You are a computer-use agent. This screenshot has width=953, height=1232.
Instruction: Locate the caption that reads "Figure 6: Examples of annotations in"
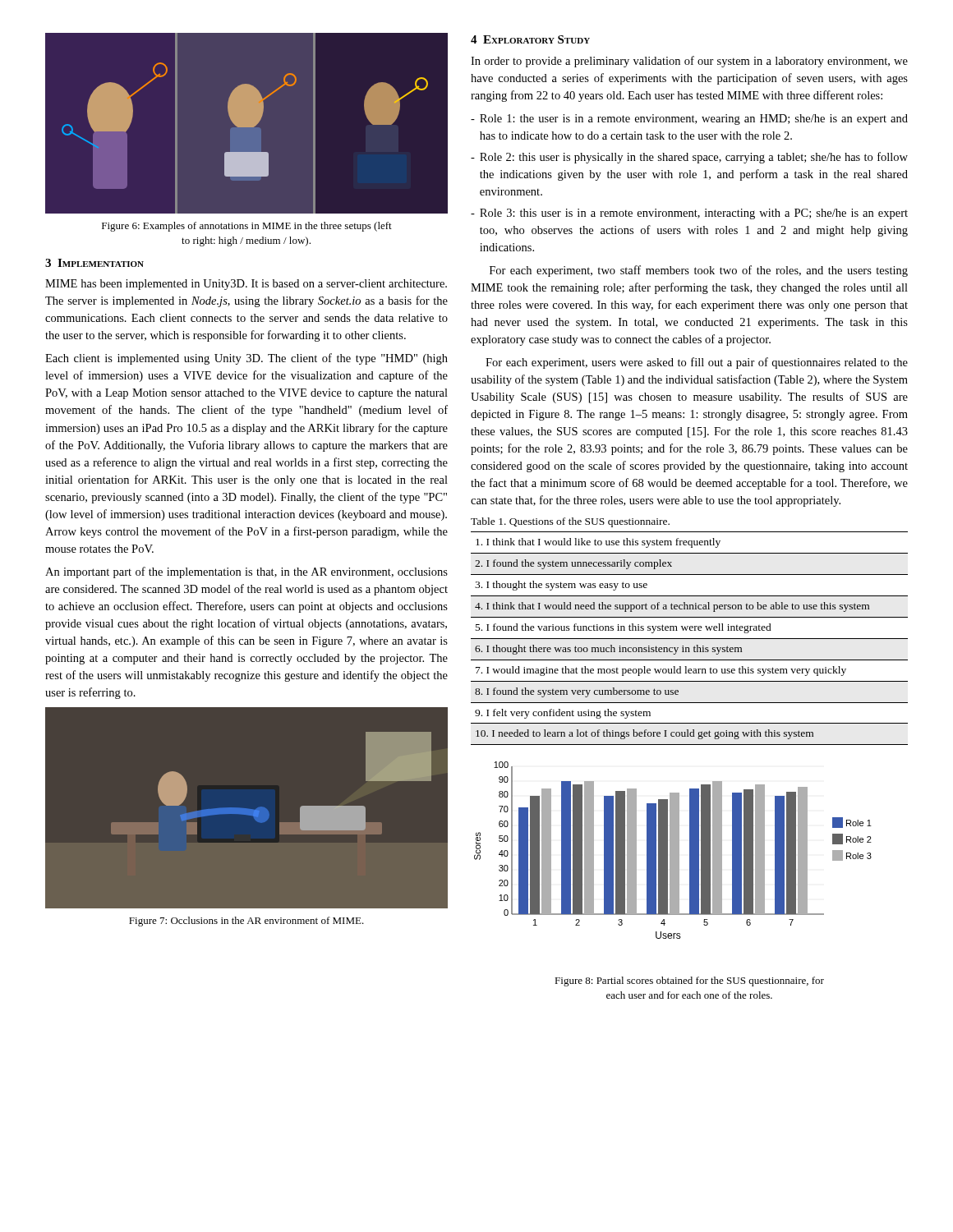(x=246, y=233)
